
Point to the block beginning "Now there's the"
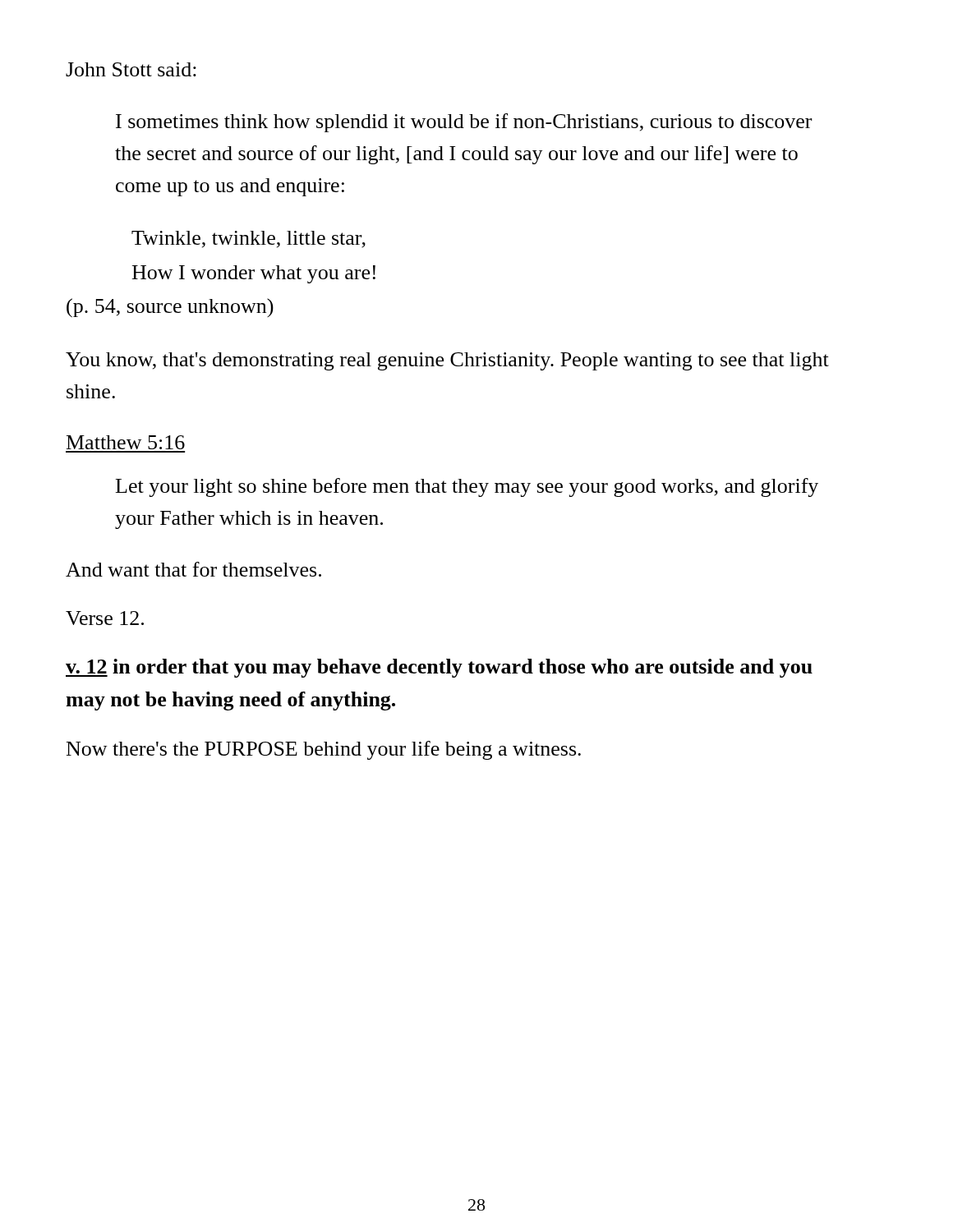pos(456,749)
